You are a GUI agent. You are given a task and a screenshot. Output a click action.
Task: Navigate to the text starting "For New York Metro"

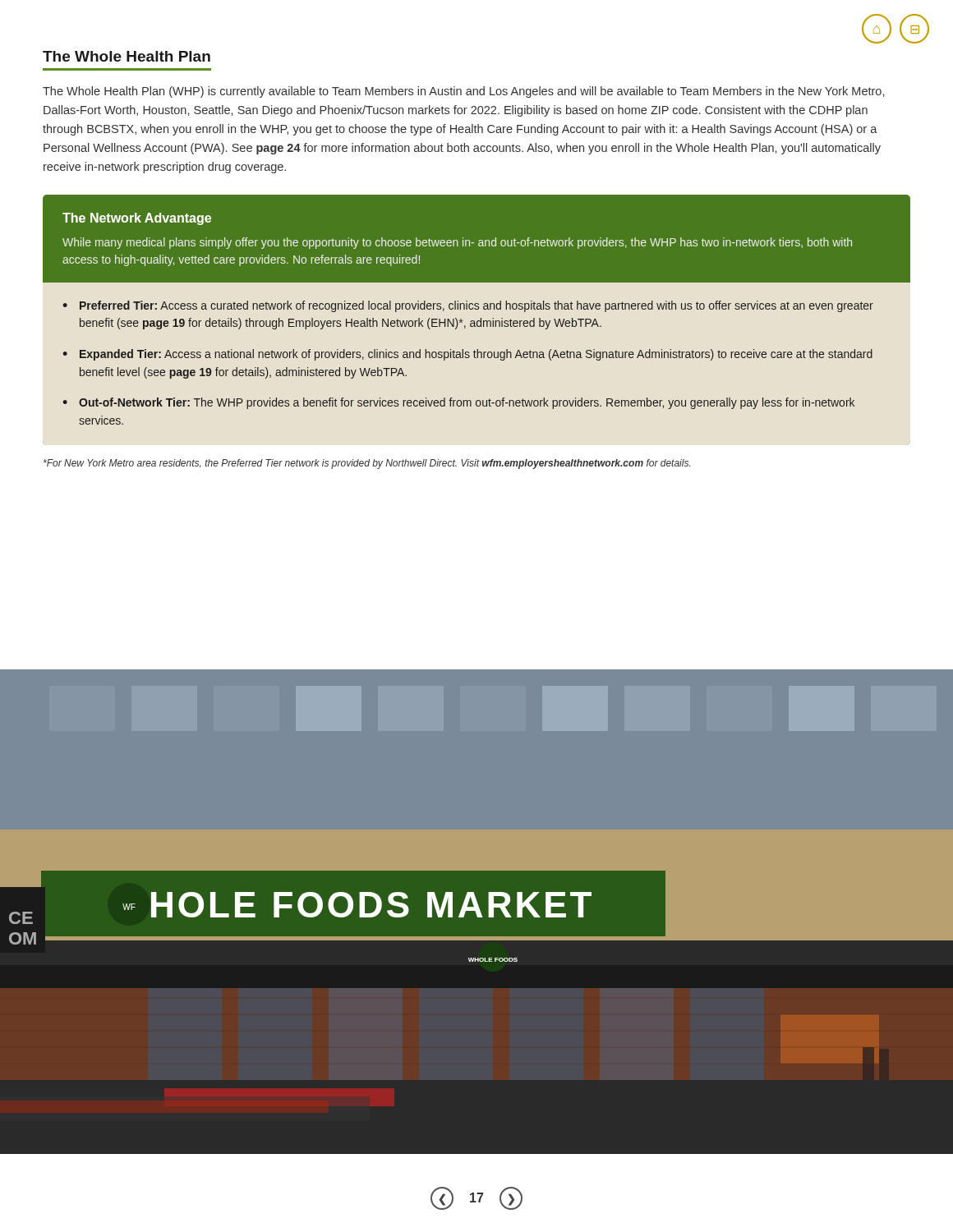click(x=367, y=463)
